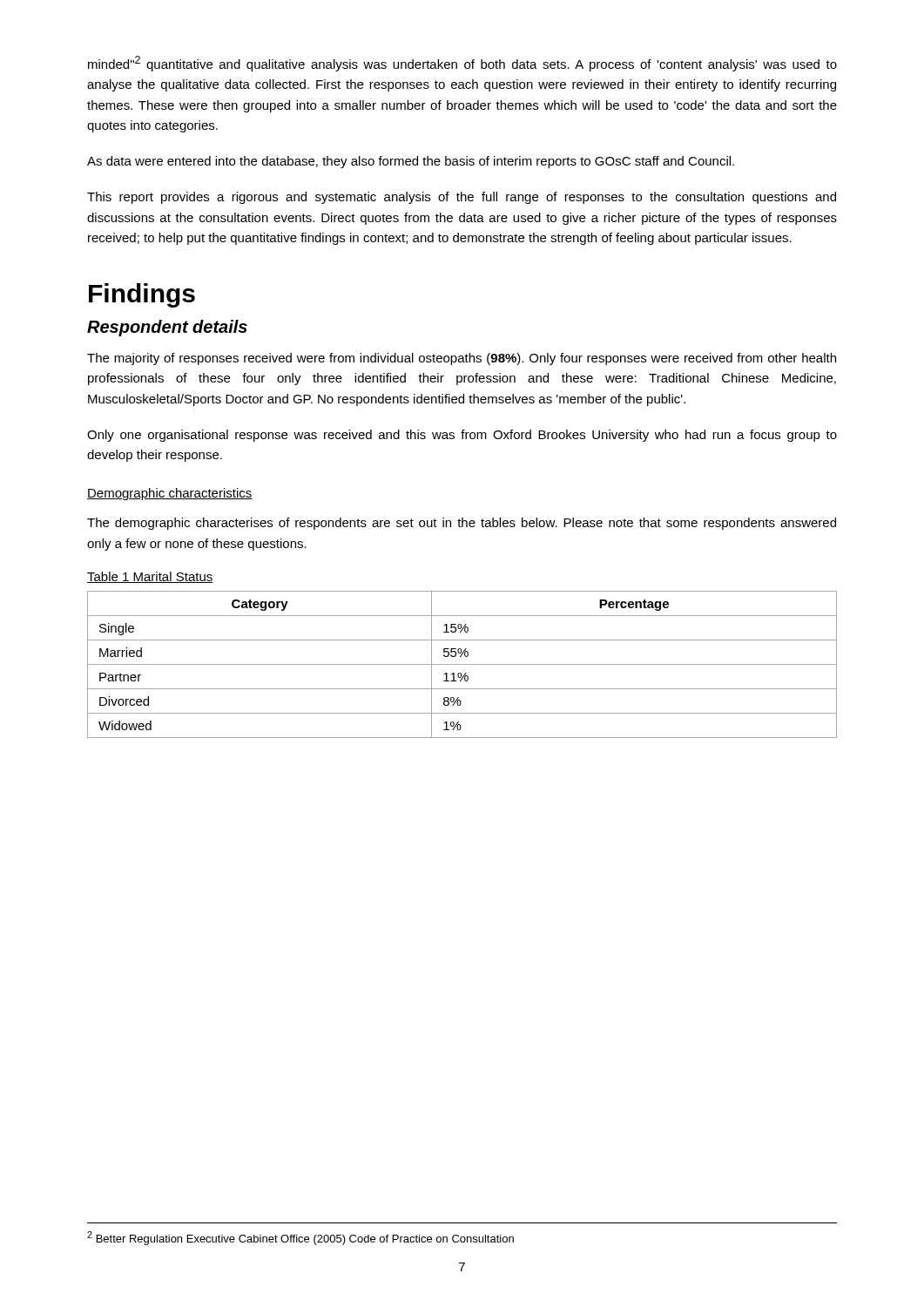Navigate to the region starting "minded"2 quantitative and qualitative analysis"

462,93
